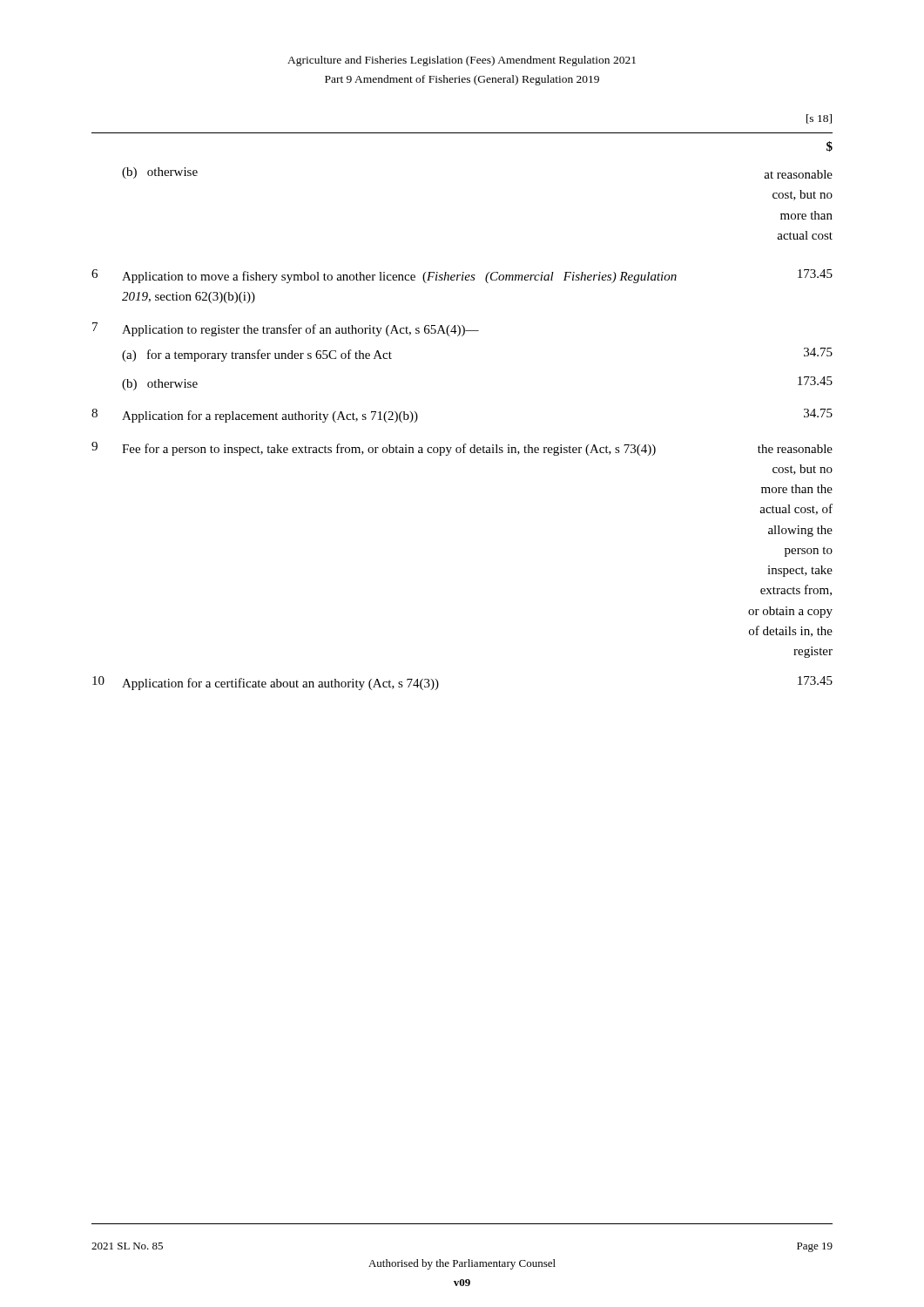Viewport: 924px width, 1307px height.
Task: Select the table that reads "Application to register the"
Action: click(x=462, y=423)
